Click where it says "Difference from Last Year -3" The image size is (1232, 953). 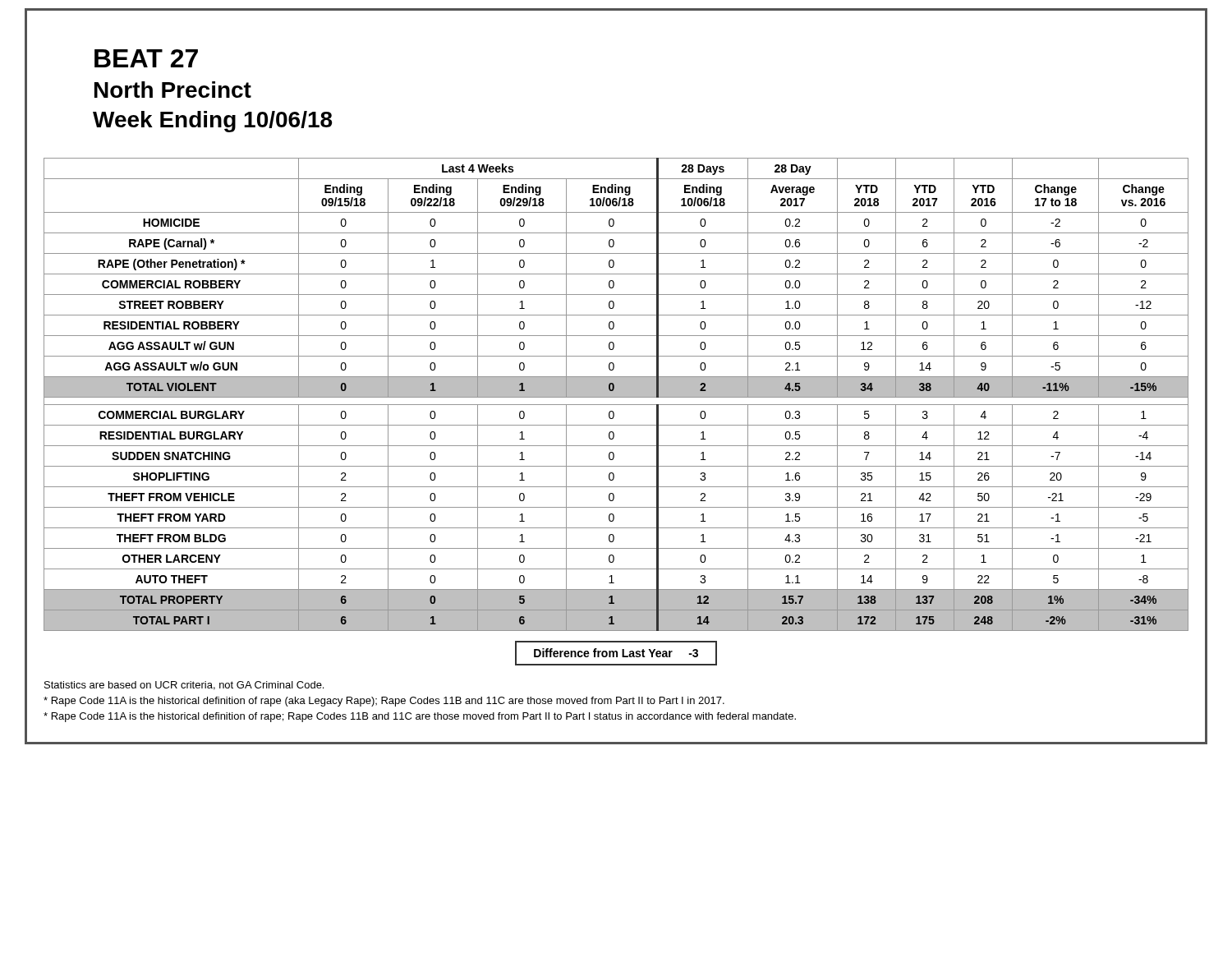coord(616,653)
